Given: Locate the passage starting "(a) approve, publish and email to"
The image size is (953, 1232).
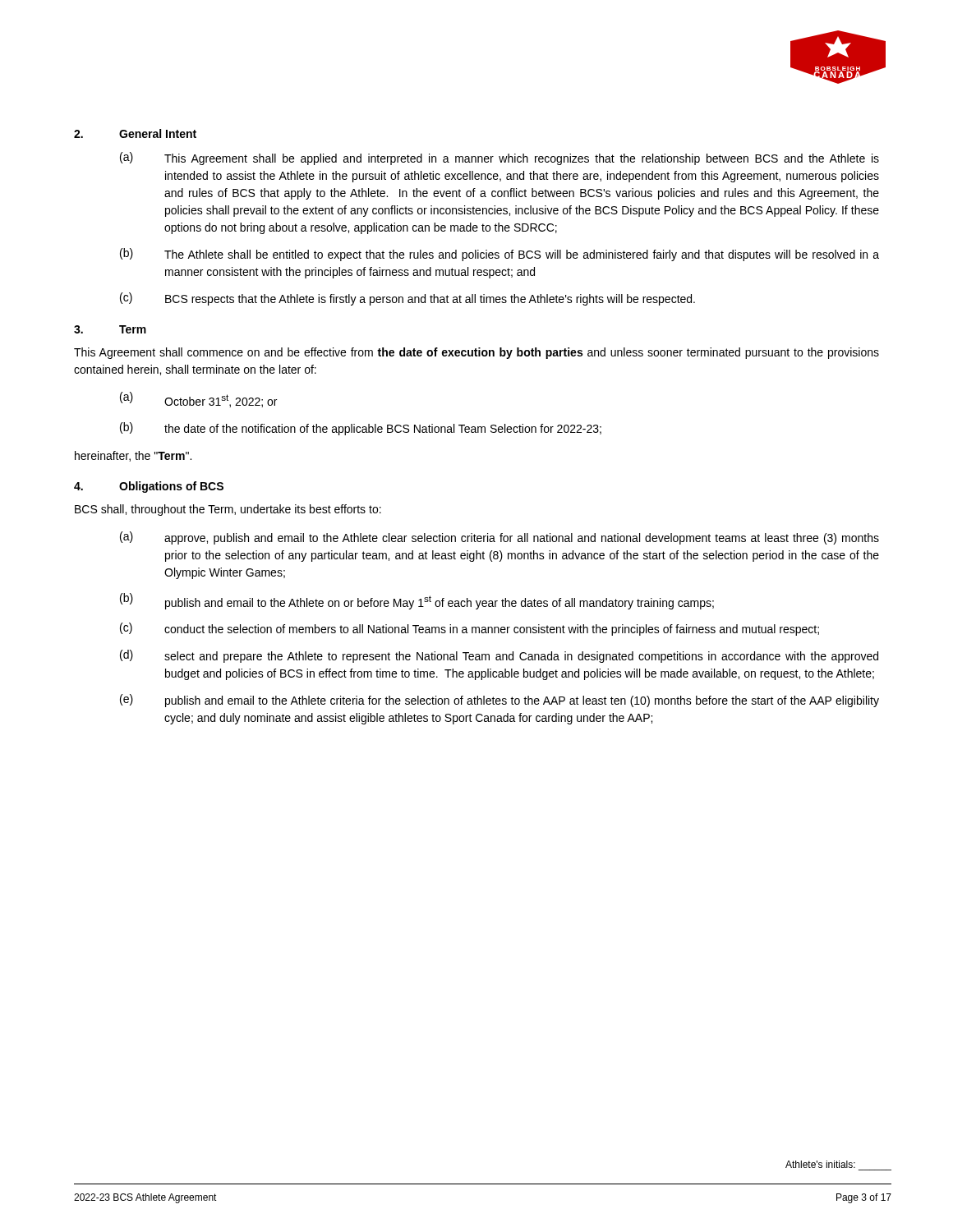Looking at the screenshot, I should (499, 555).
